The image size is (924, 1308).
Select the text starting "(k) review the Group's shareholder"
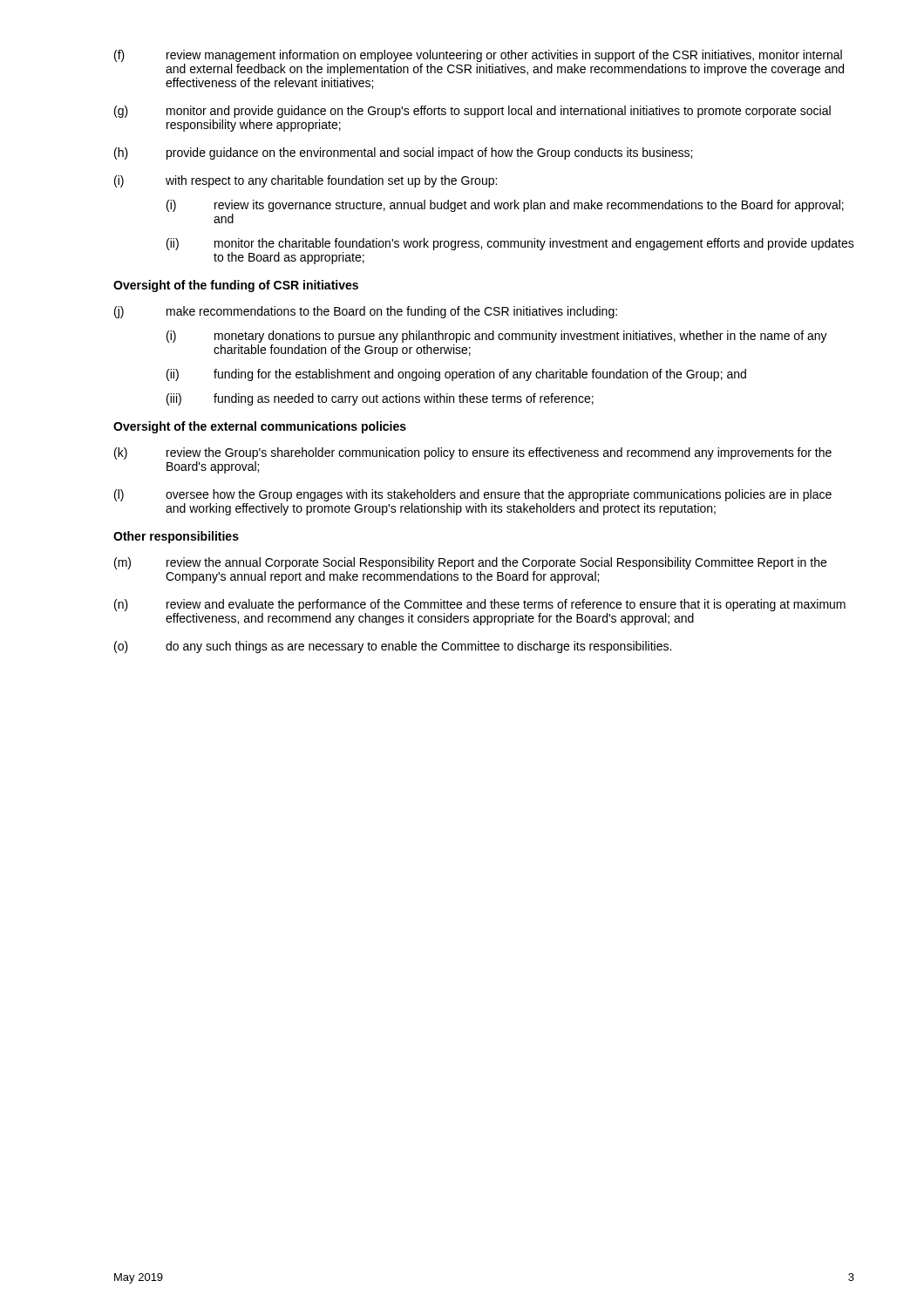[484, 460]
